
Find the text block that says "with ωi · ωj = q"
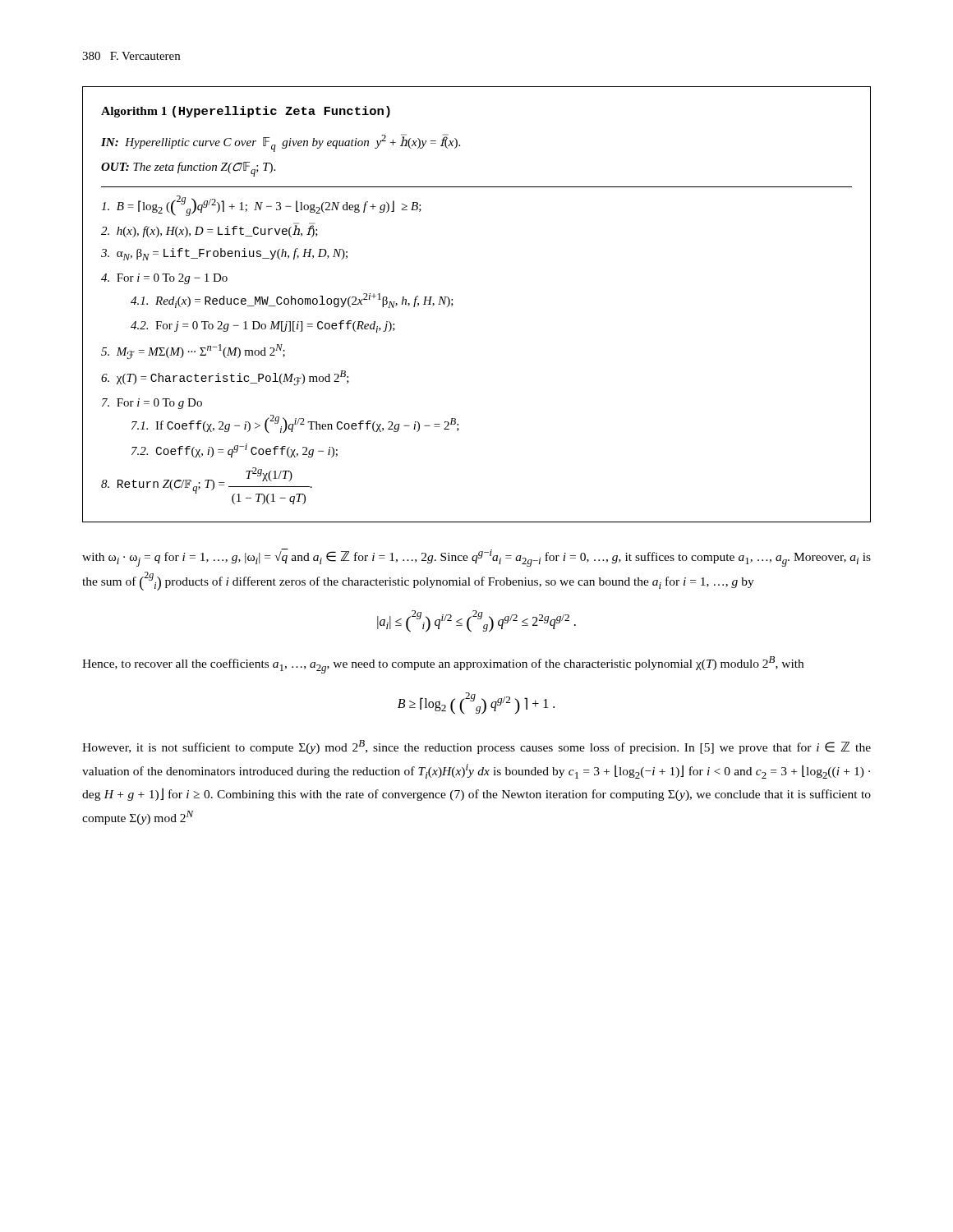(x=476, y=570)
